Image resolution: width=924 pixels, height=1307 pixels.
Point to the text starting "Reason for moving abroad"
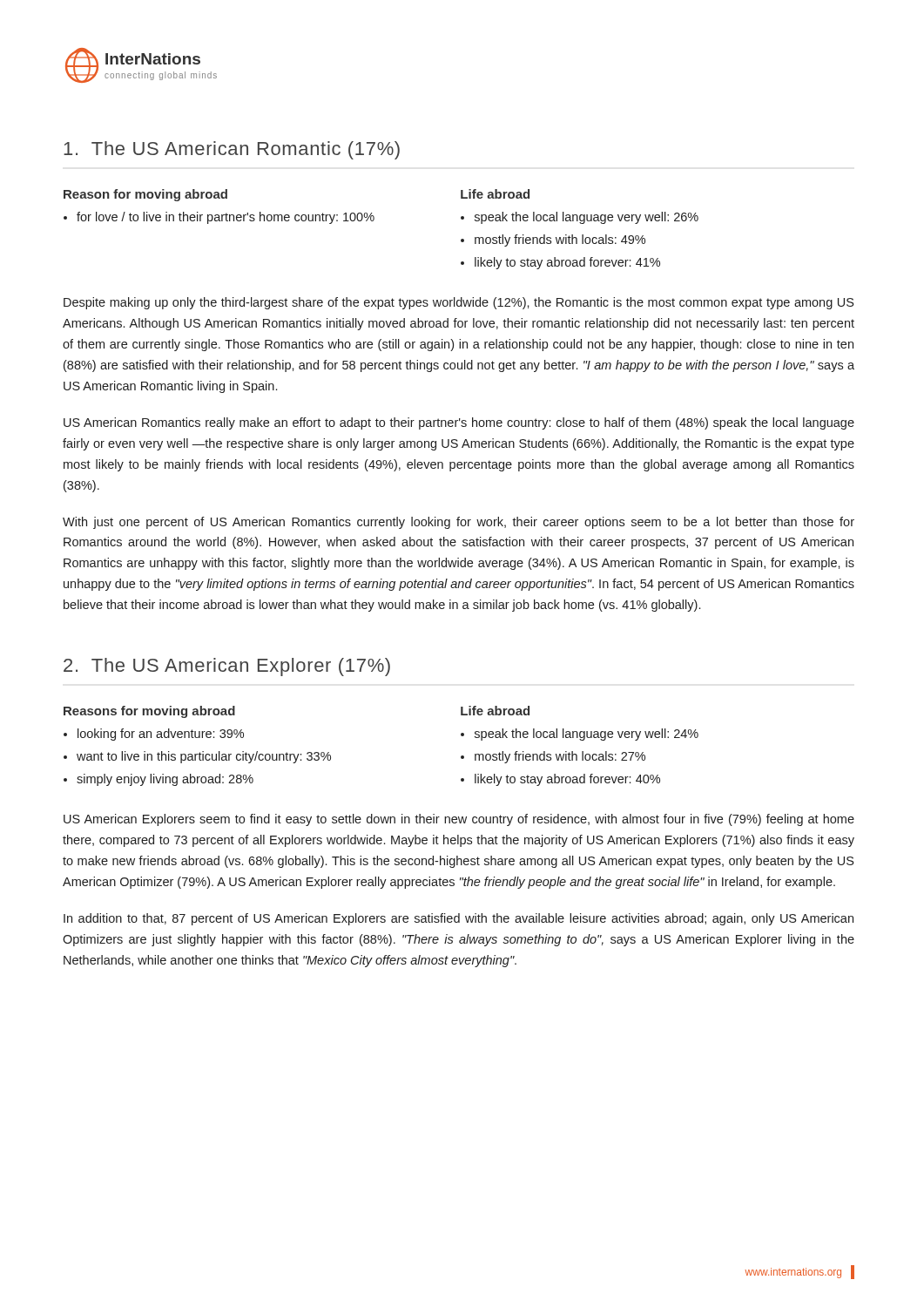[145, 194]
